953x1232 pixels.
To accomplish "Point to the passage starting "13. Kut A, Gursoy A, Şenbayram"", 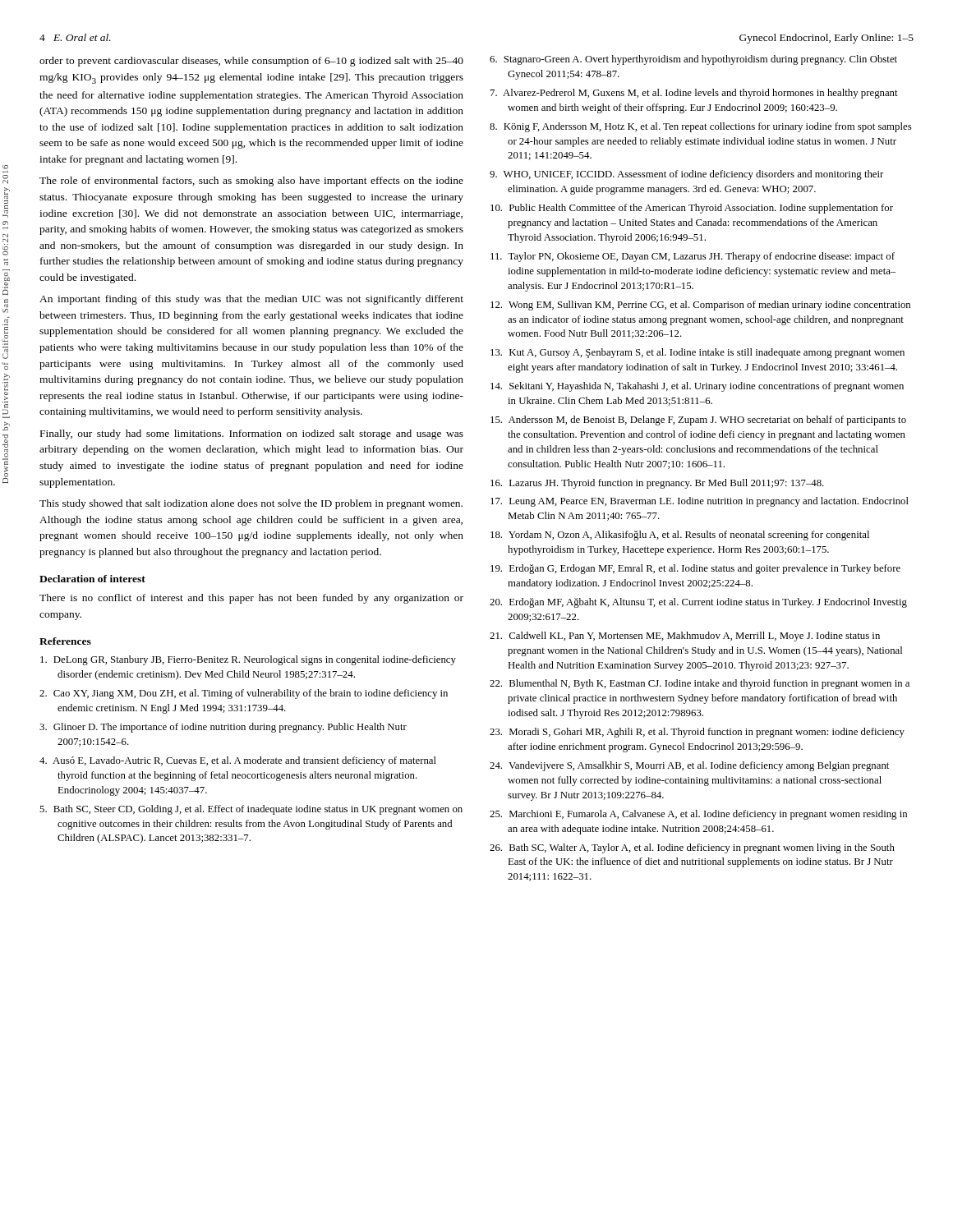I will [697, 360].
